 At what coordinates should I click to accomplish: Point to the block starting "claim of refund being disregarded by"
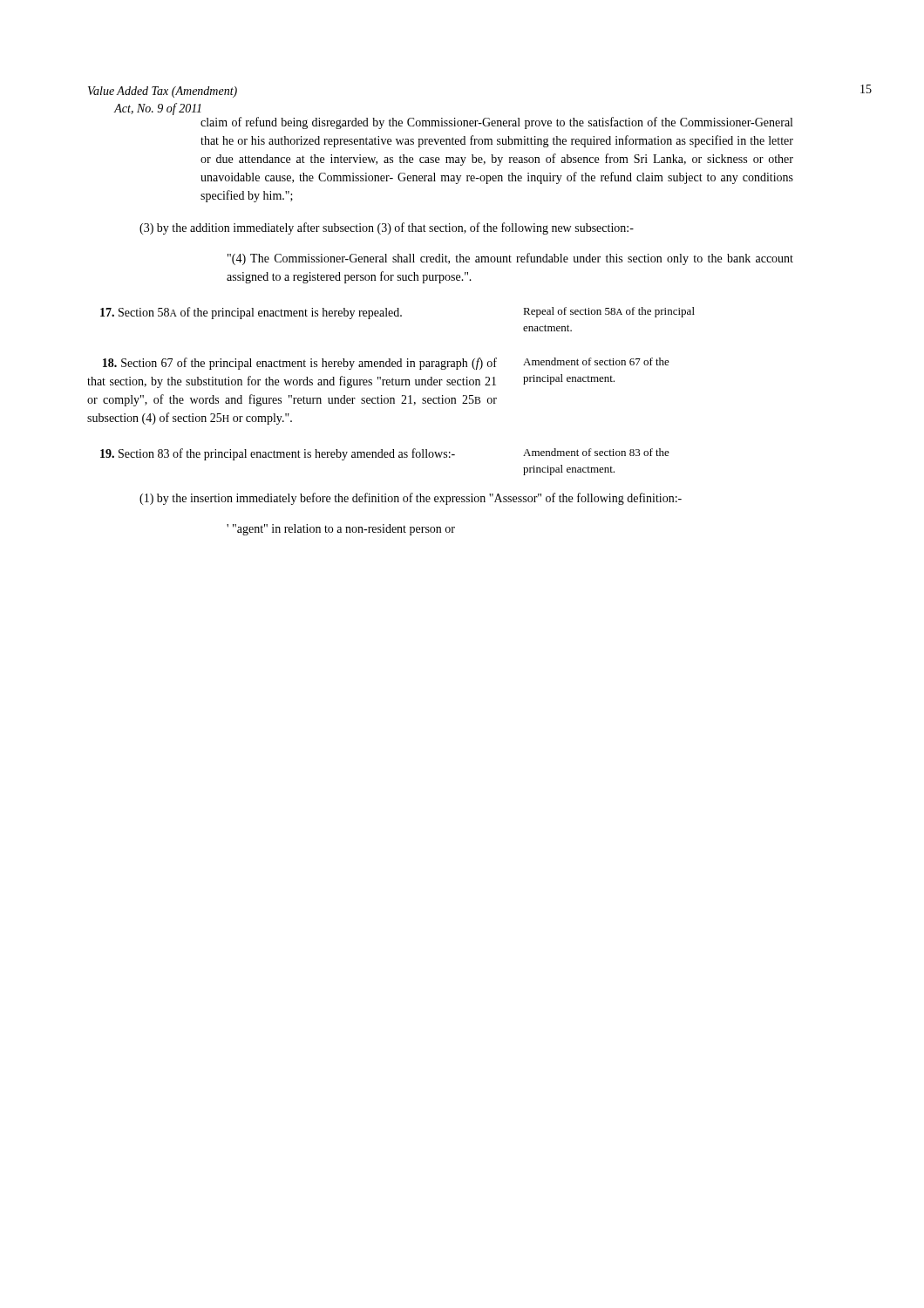pos(497,159)
